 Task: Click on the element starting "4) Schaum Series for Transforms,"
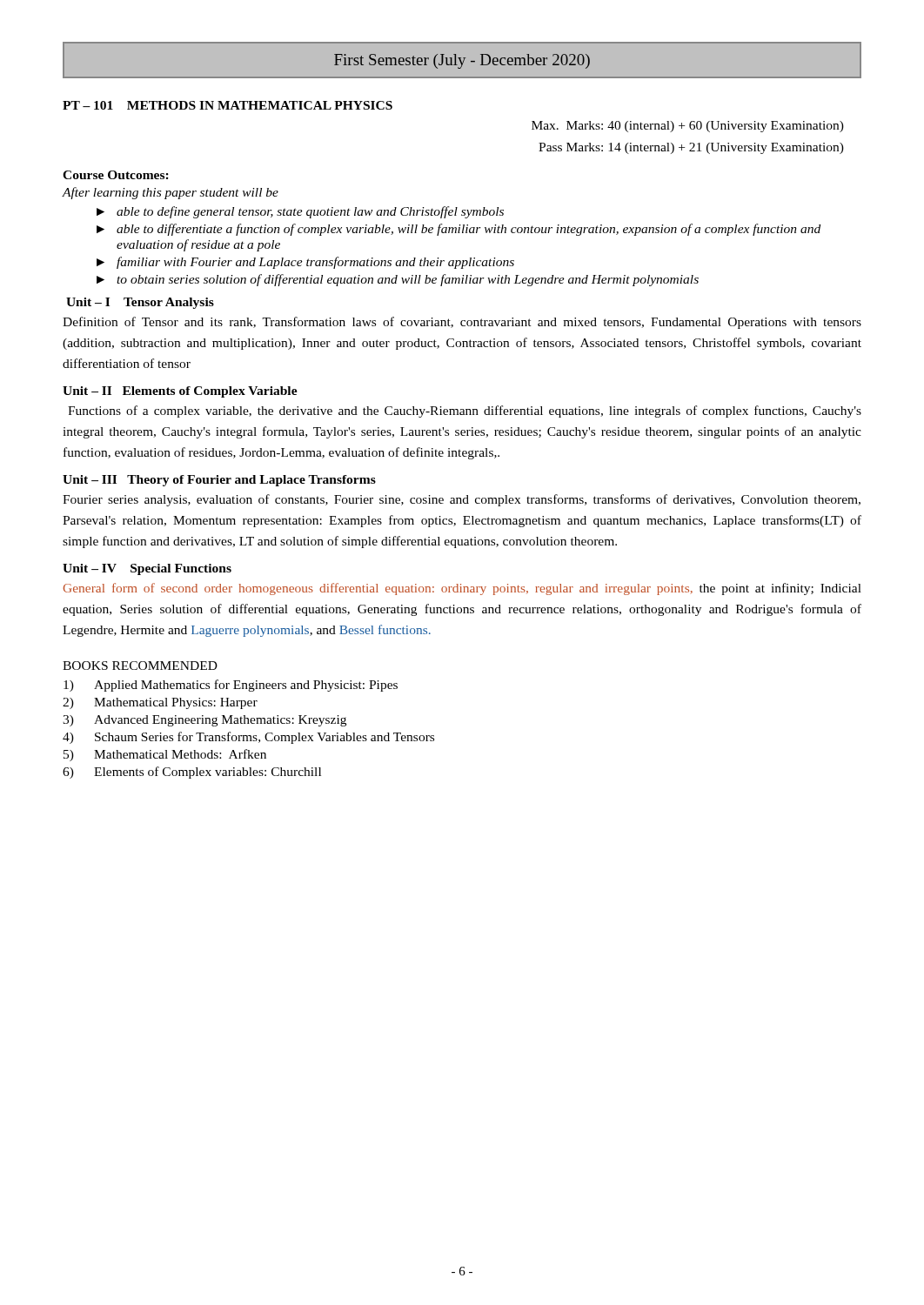(x=249, y=737)
